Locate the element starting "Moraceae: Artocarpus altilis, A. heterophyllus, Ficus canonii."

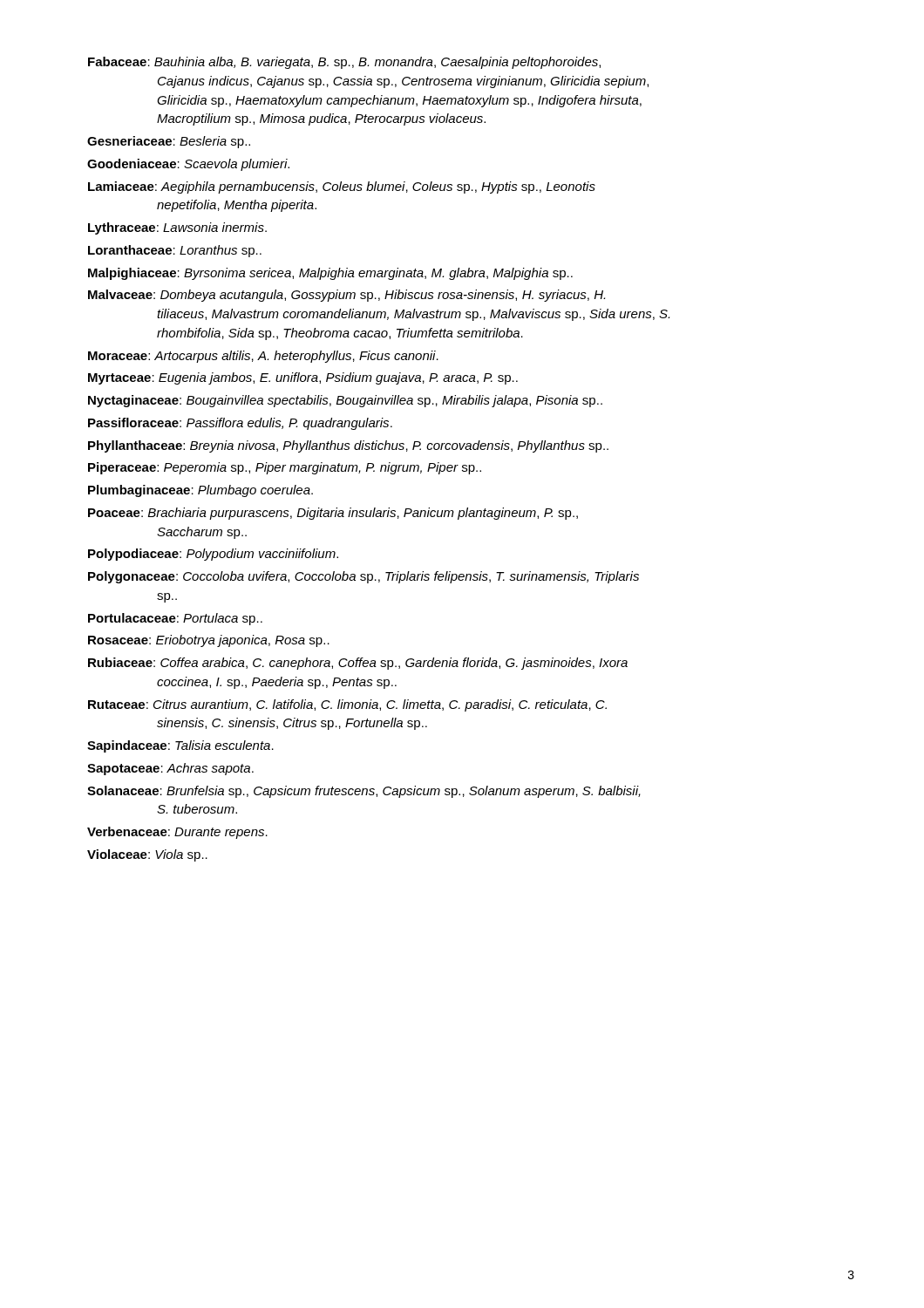coord(263,355)
